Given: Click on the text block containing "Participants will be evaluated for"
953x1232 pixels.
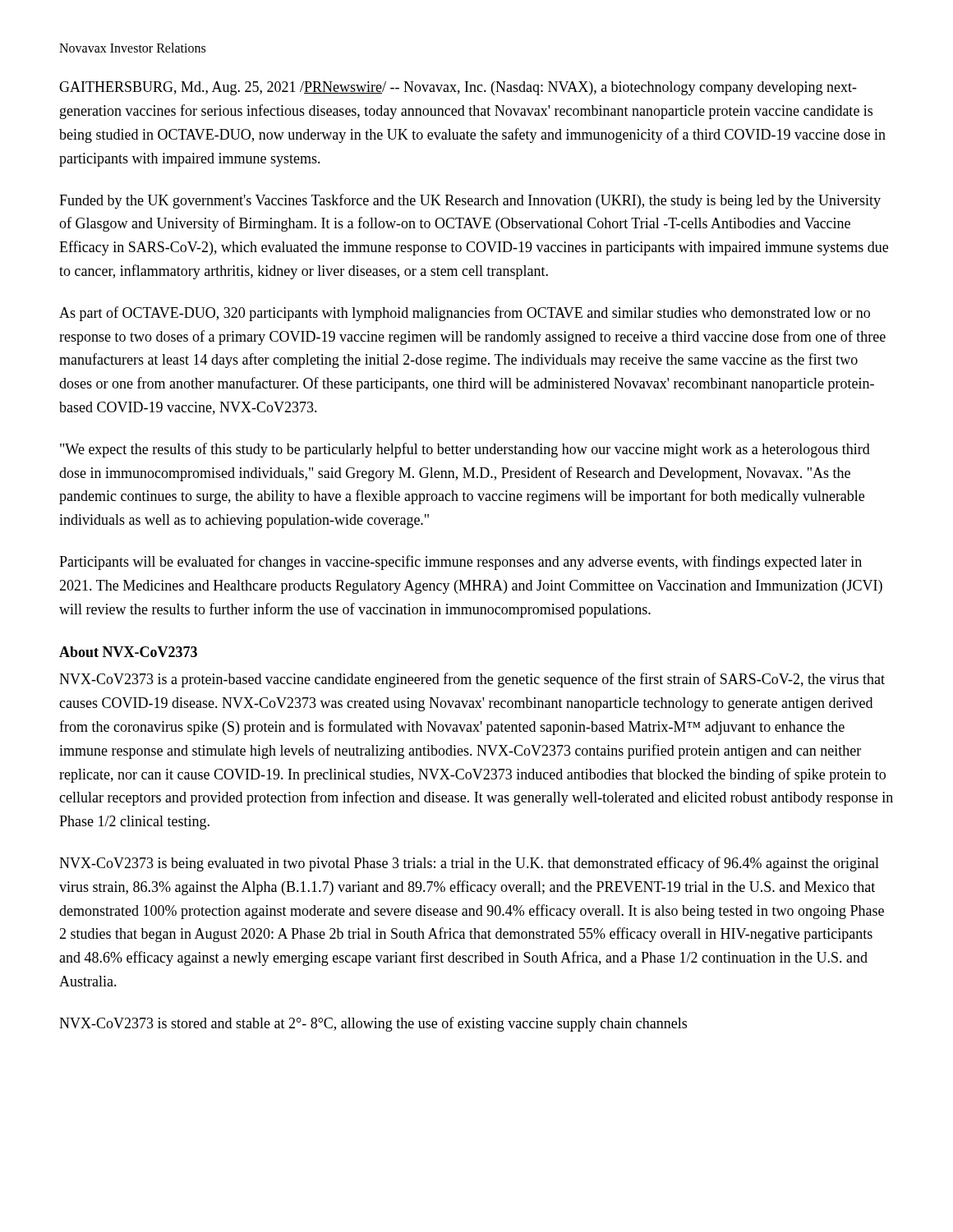Looking at the screenshot, I should pyautogui.click(x=471, y=585).
